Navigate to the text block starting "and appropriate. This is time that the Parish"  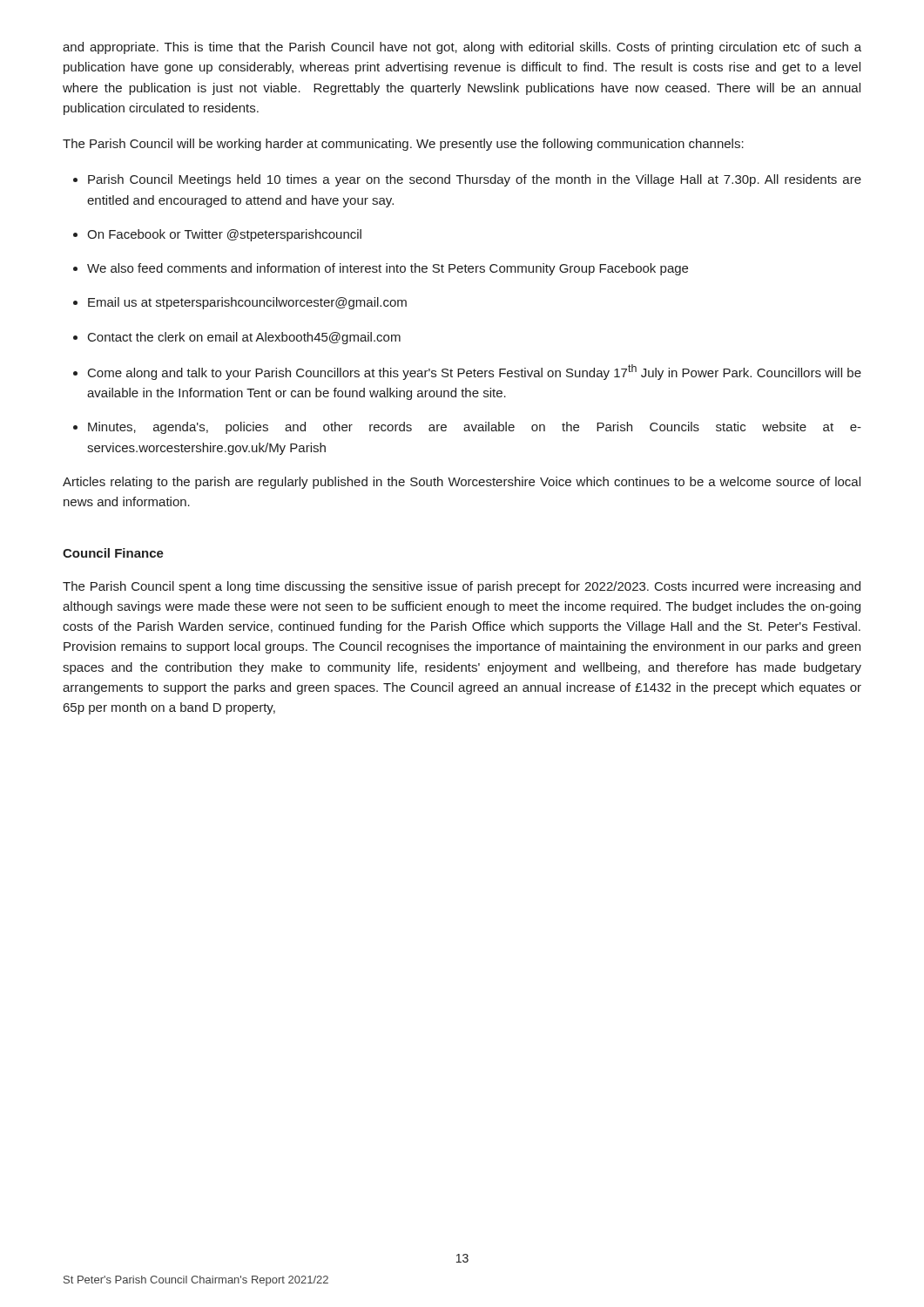tap(462, 77)
